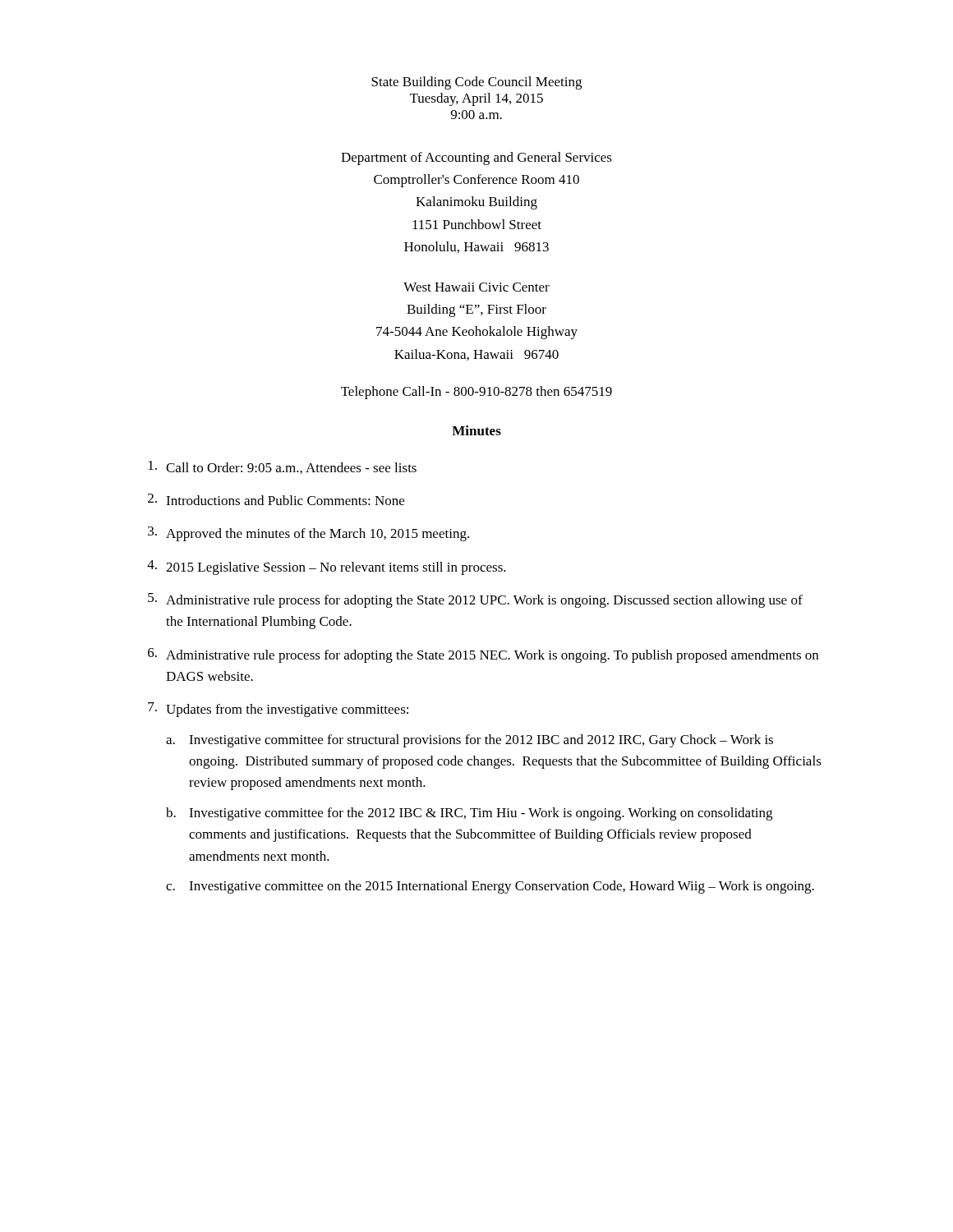Screen dimensions: 1232x953
Task: Locate the list item that reads "2. Introductions and"
Action: pyautogui.click(x=276, y=499)
